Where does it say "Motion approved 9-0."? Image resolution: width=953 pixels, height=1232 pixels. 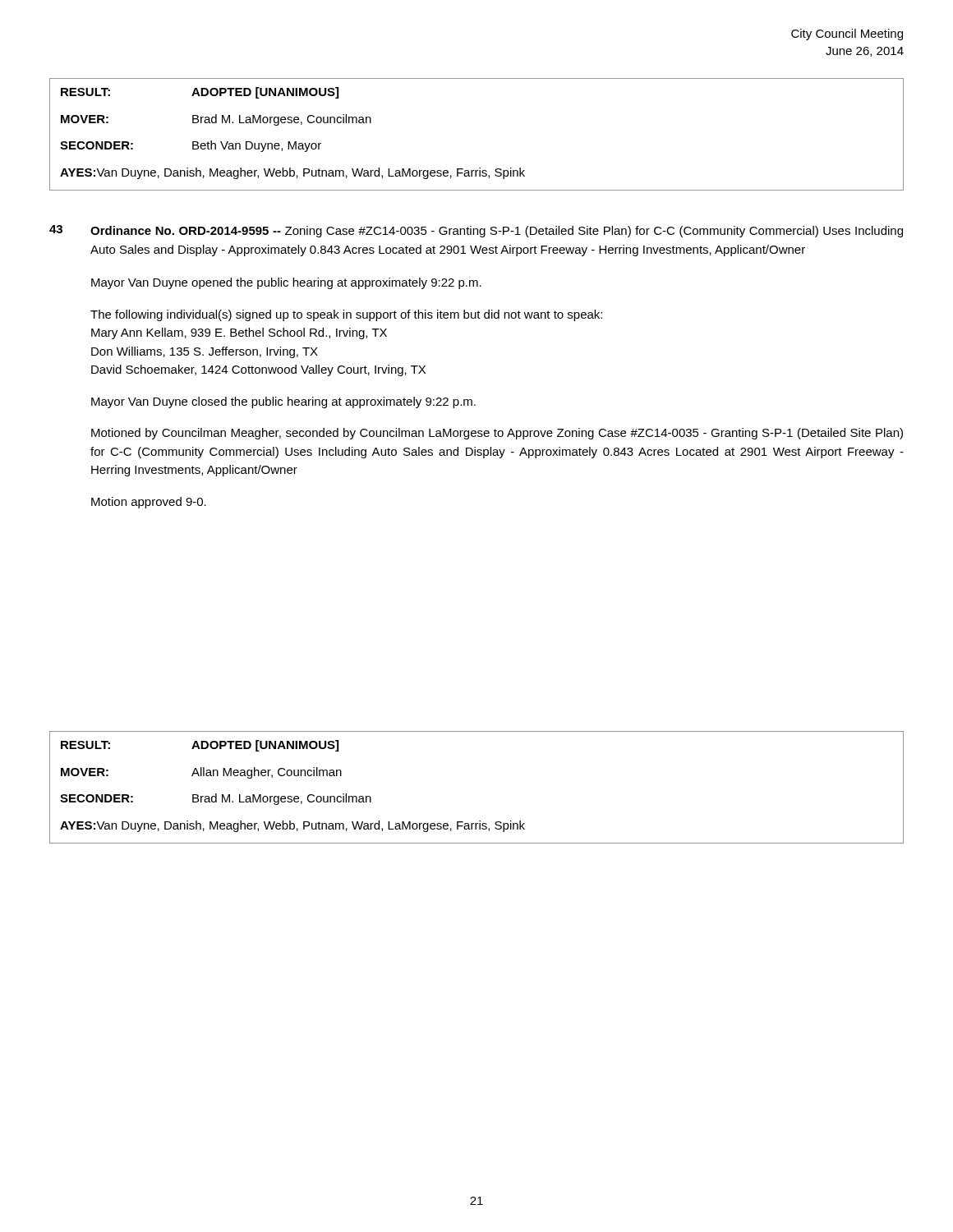149,501
